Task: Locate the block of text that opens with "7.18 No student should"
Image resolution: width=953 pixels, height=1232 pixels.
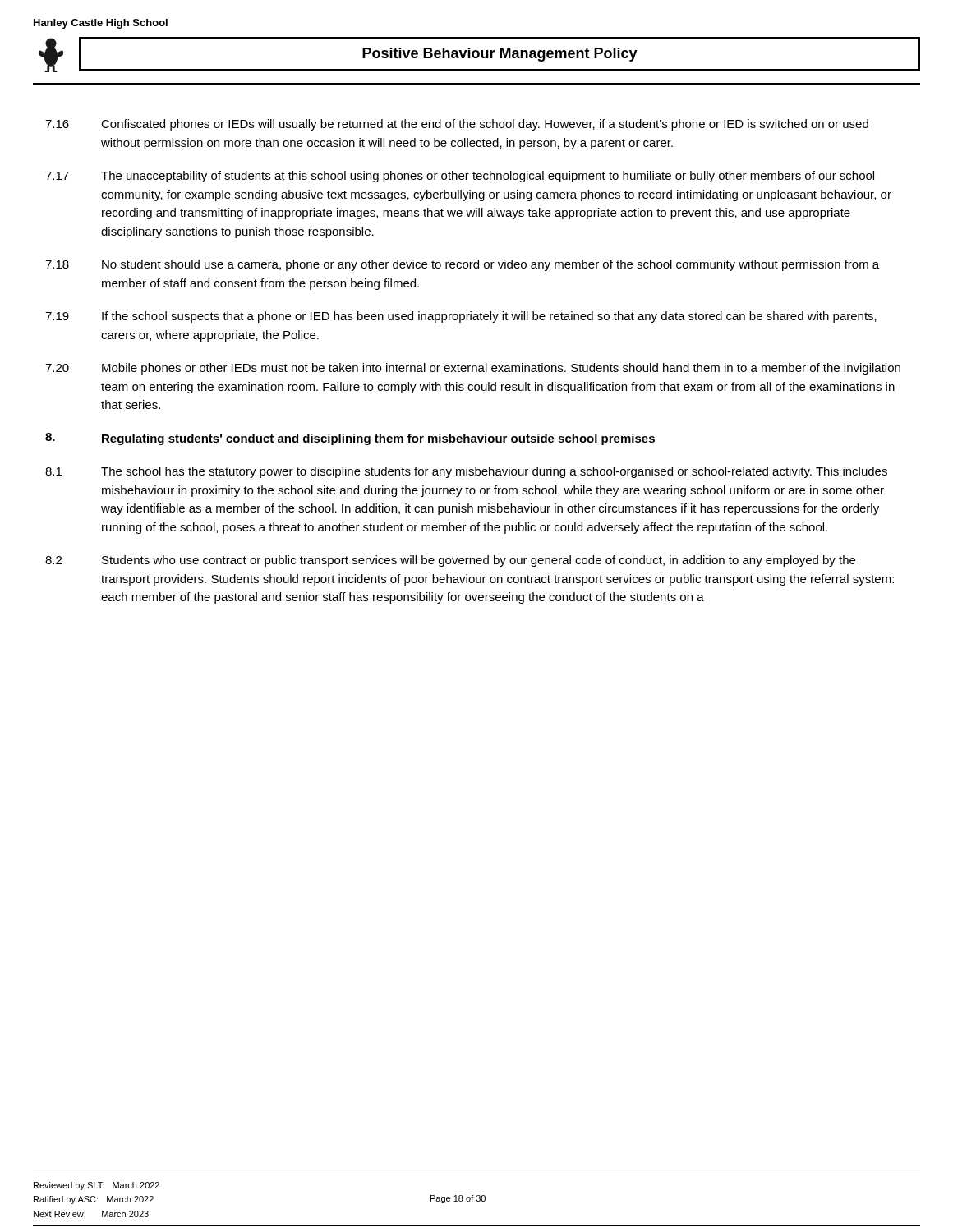Action: (x=476, y=274)
